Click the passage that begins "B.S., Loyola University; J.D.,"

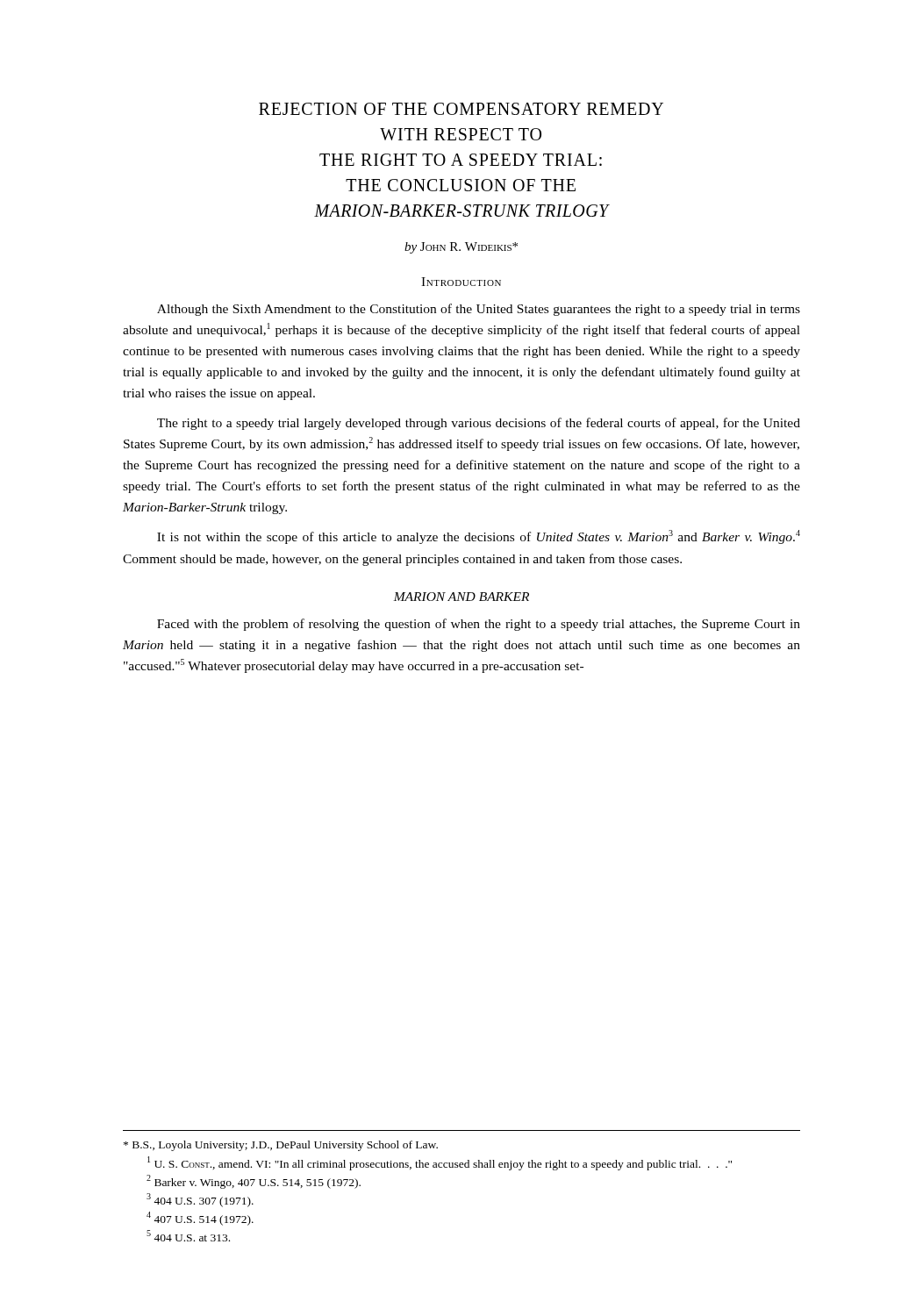281,1145
